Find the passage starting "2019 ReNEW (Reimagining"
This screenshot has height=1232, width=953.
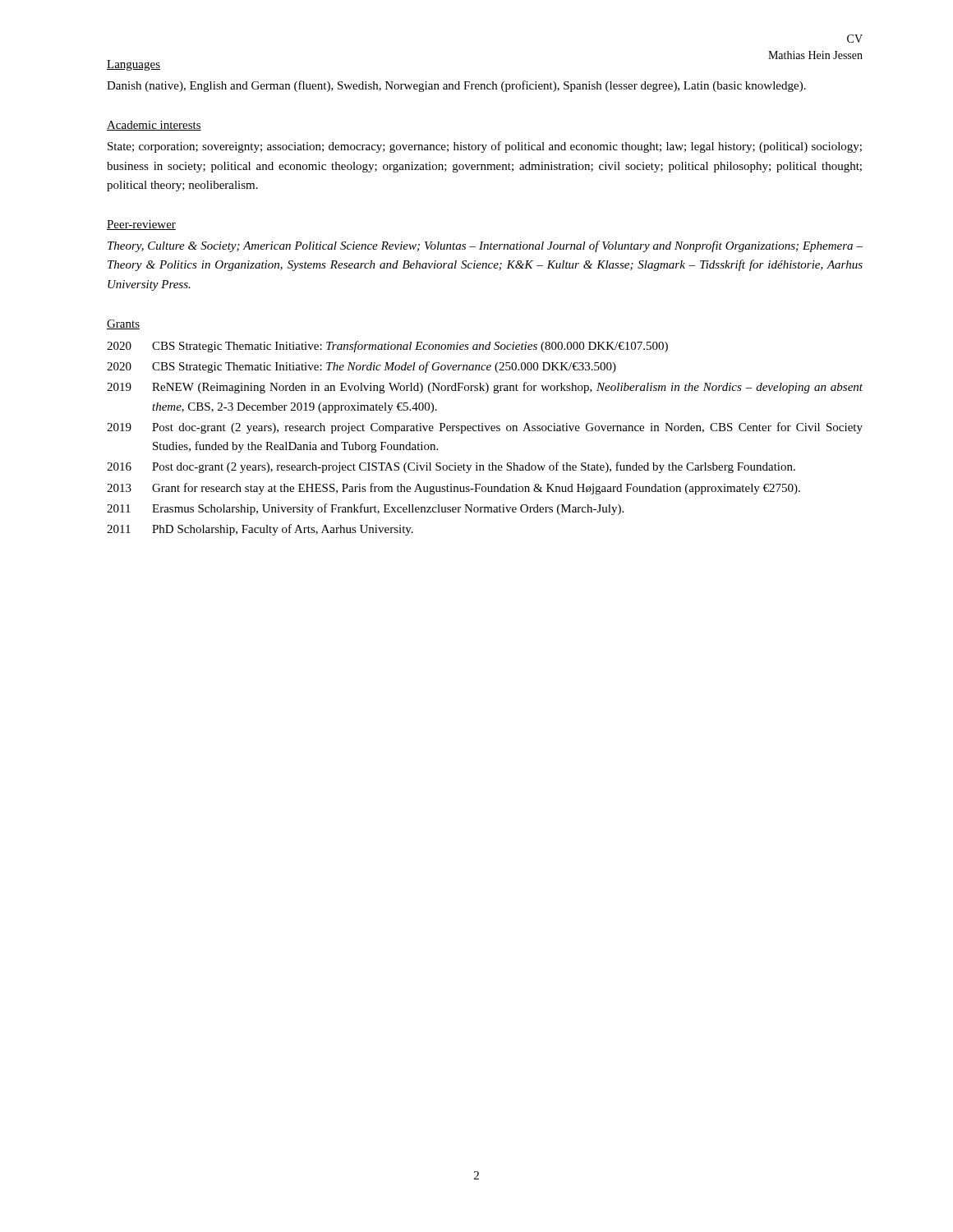click(x=485, y=397)
